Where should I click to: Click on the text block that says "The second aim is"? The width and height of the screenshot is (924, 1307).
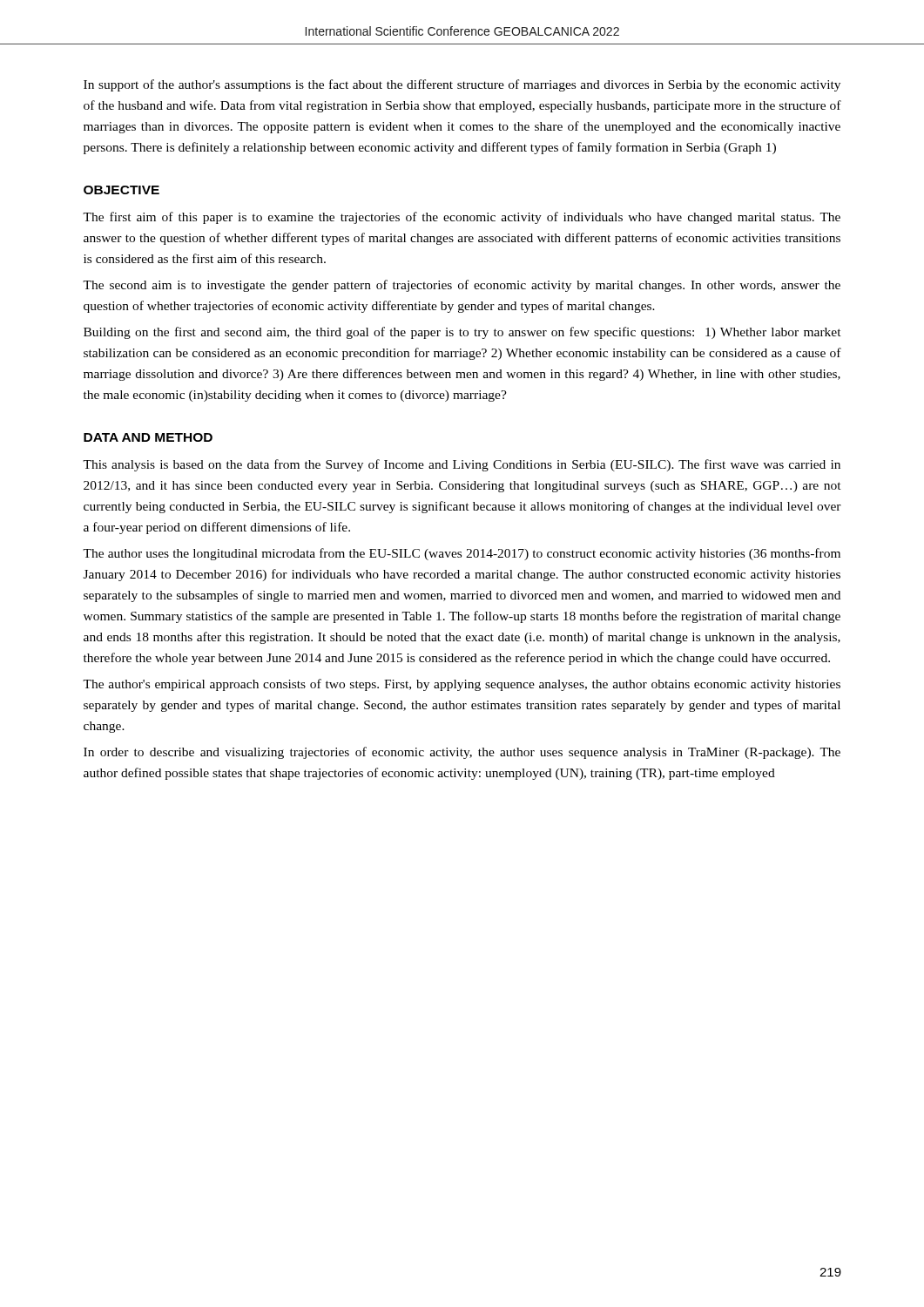point(462,295)
